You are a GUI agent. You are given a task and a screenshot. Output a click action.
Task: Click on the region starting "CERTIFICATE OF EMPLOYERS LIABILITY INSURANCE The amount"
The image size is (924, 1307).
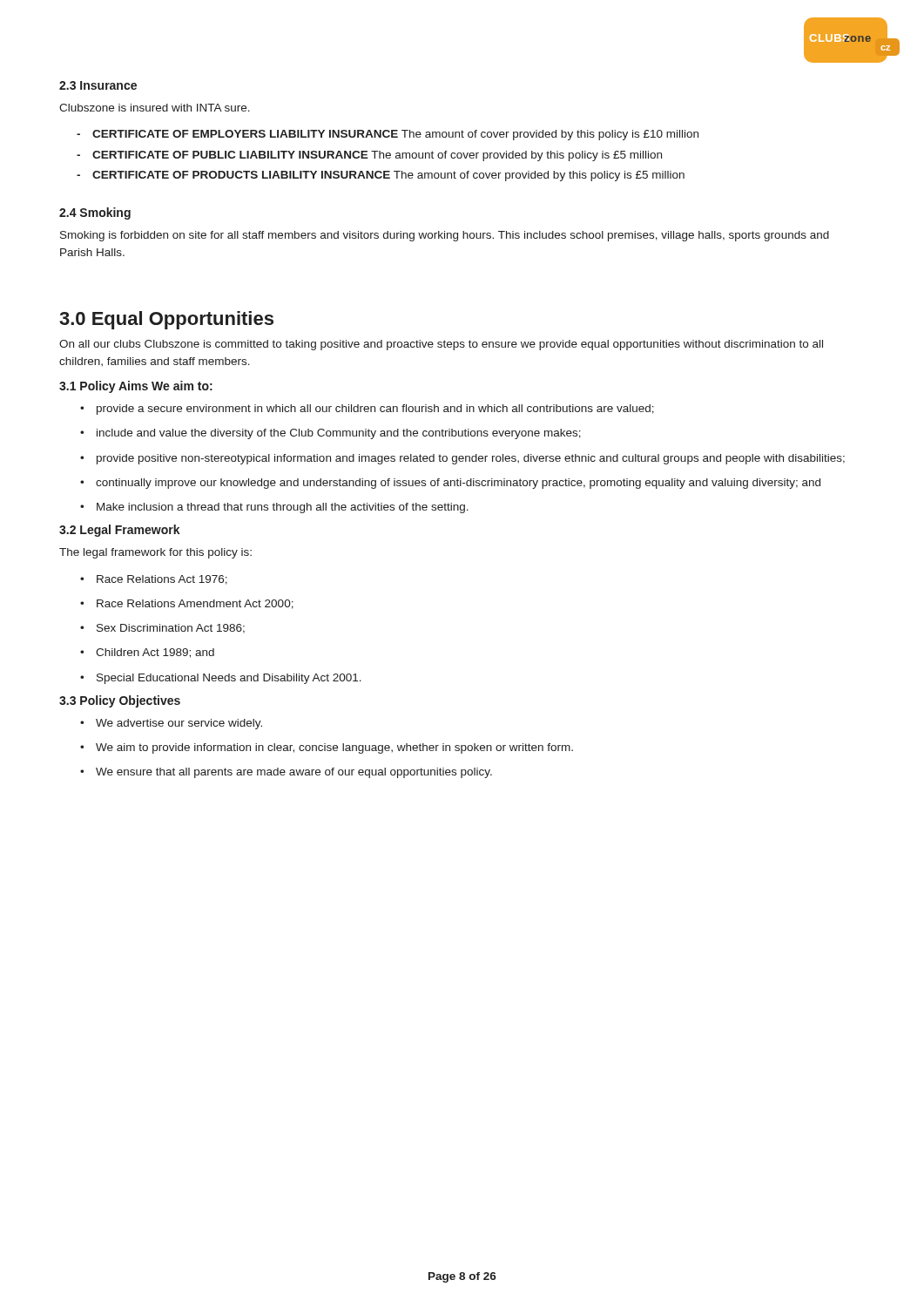click(x=396, y=134)
